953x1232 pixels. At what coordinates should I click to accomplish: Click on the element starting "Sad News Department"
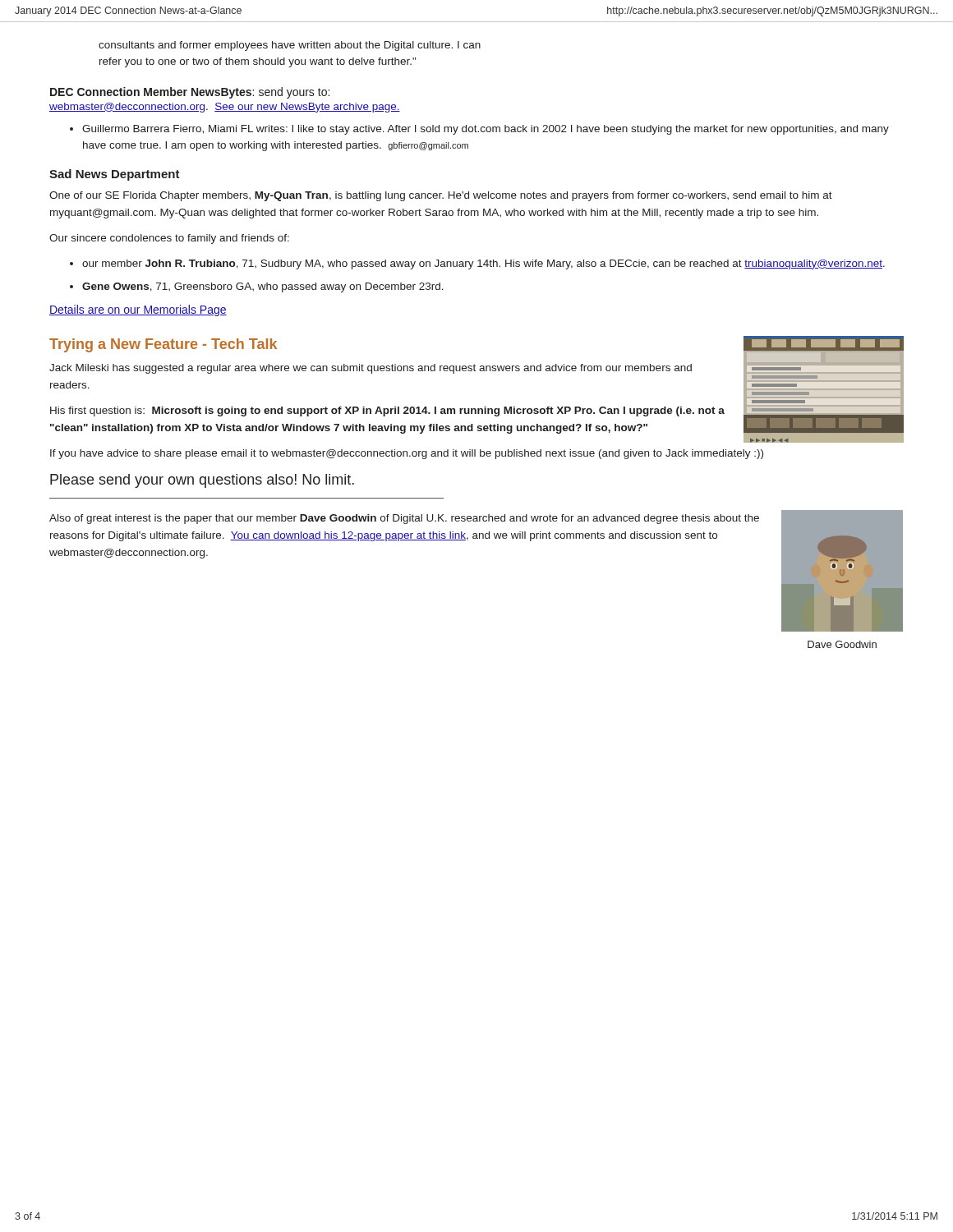click(114, 174)
